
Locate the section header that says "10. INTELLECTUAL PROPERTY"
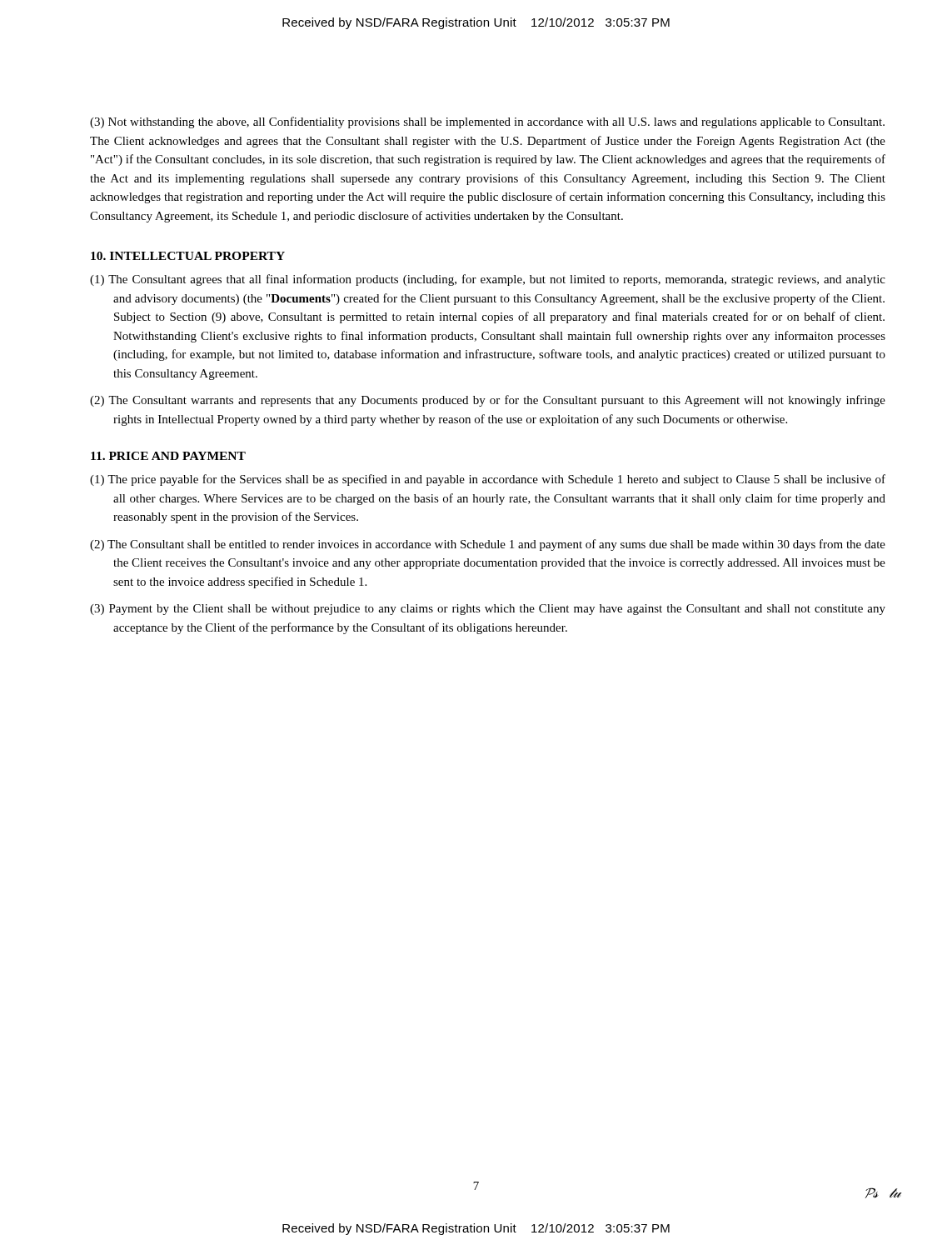(187, 255)
